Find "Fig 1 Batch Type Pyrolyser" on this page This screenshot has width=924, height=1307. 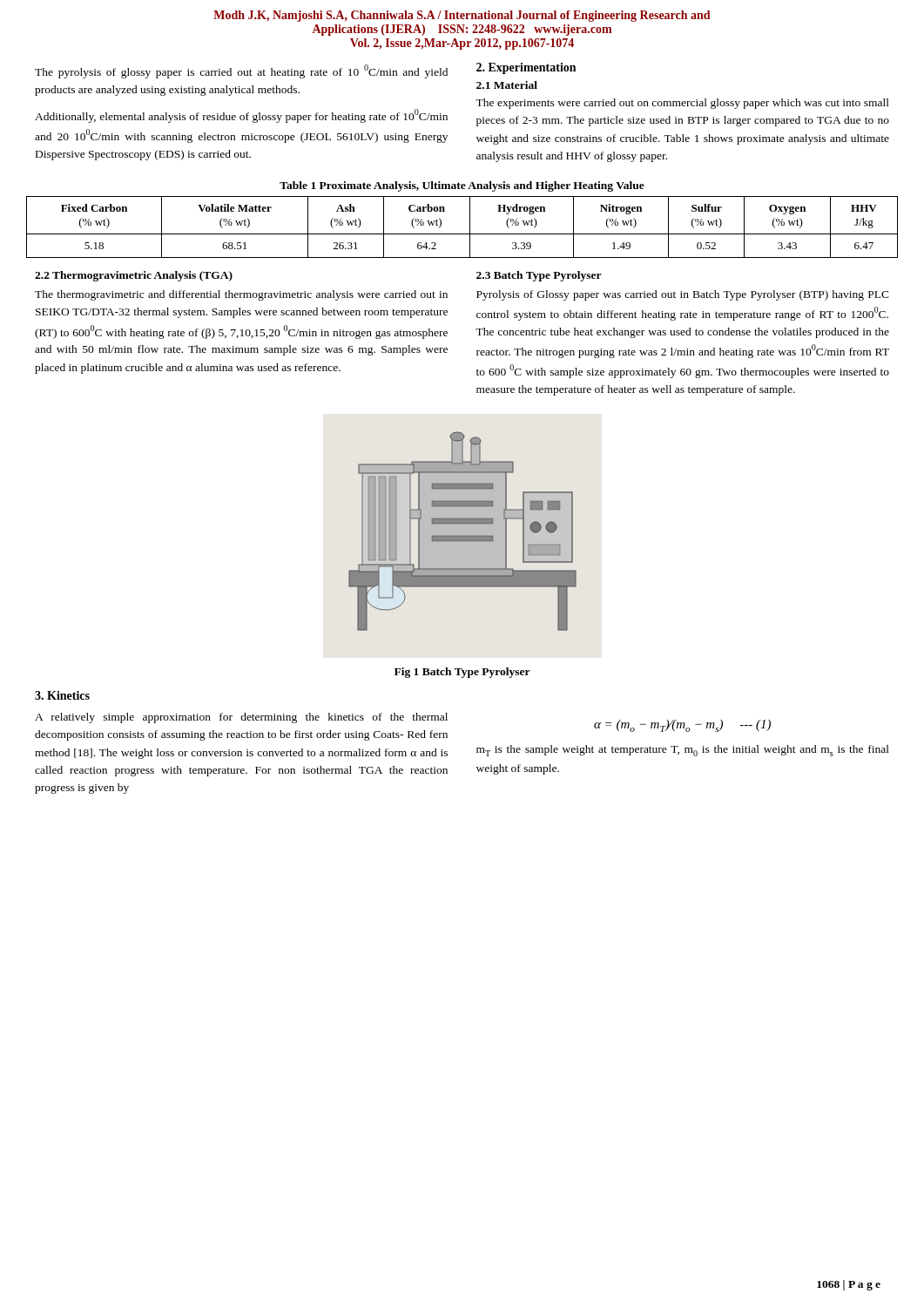pos(462,671)
